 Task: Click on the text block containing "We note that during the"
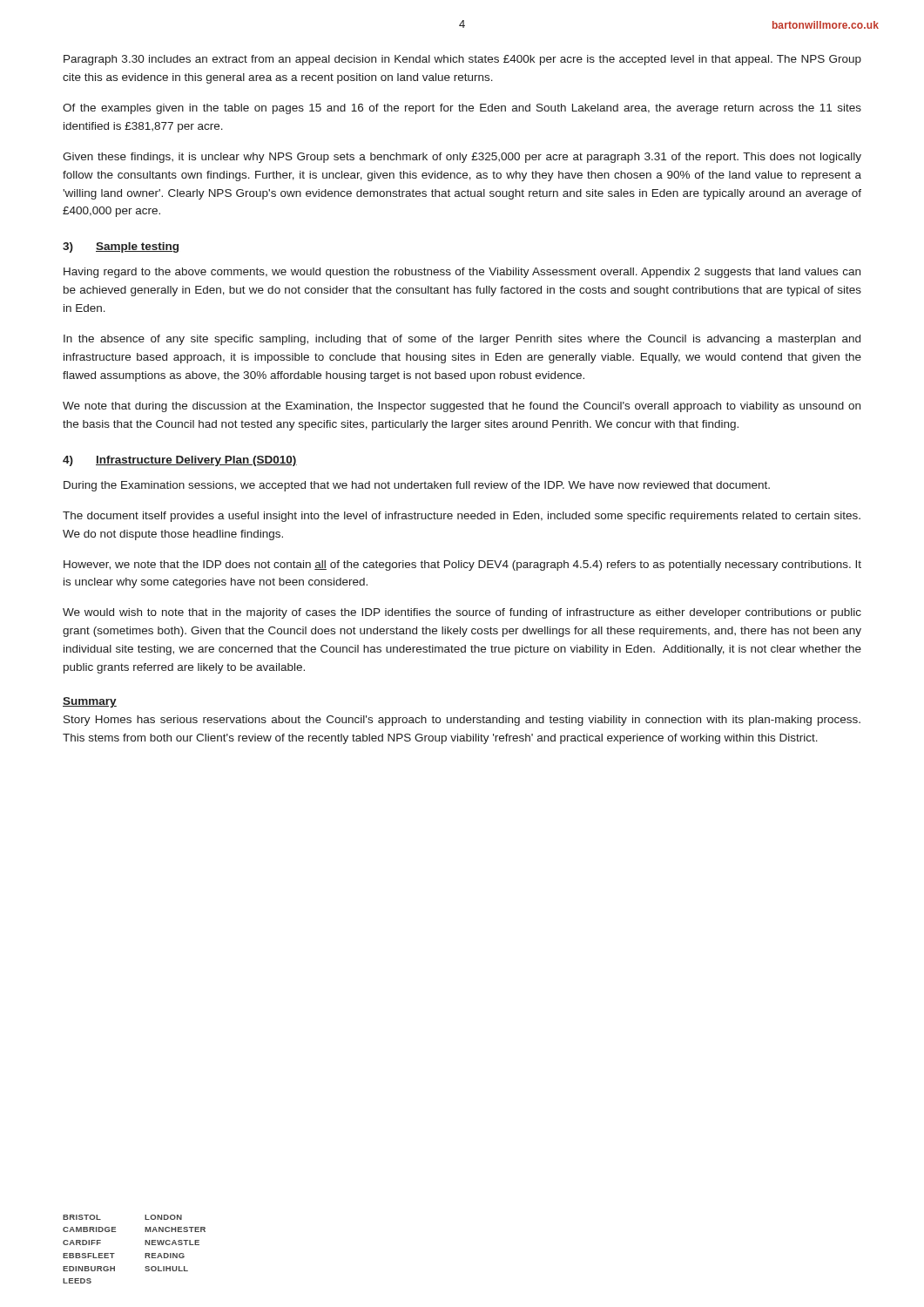(462, 415)
